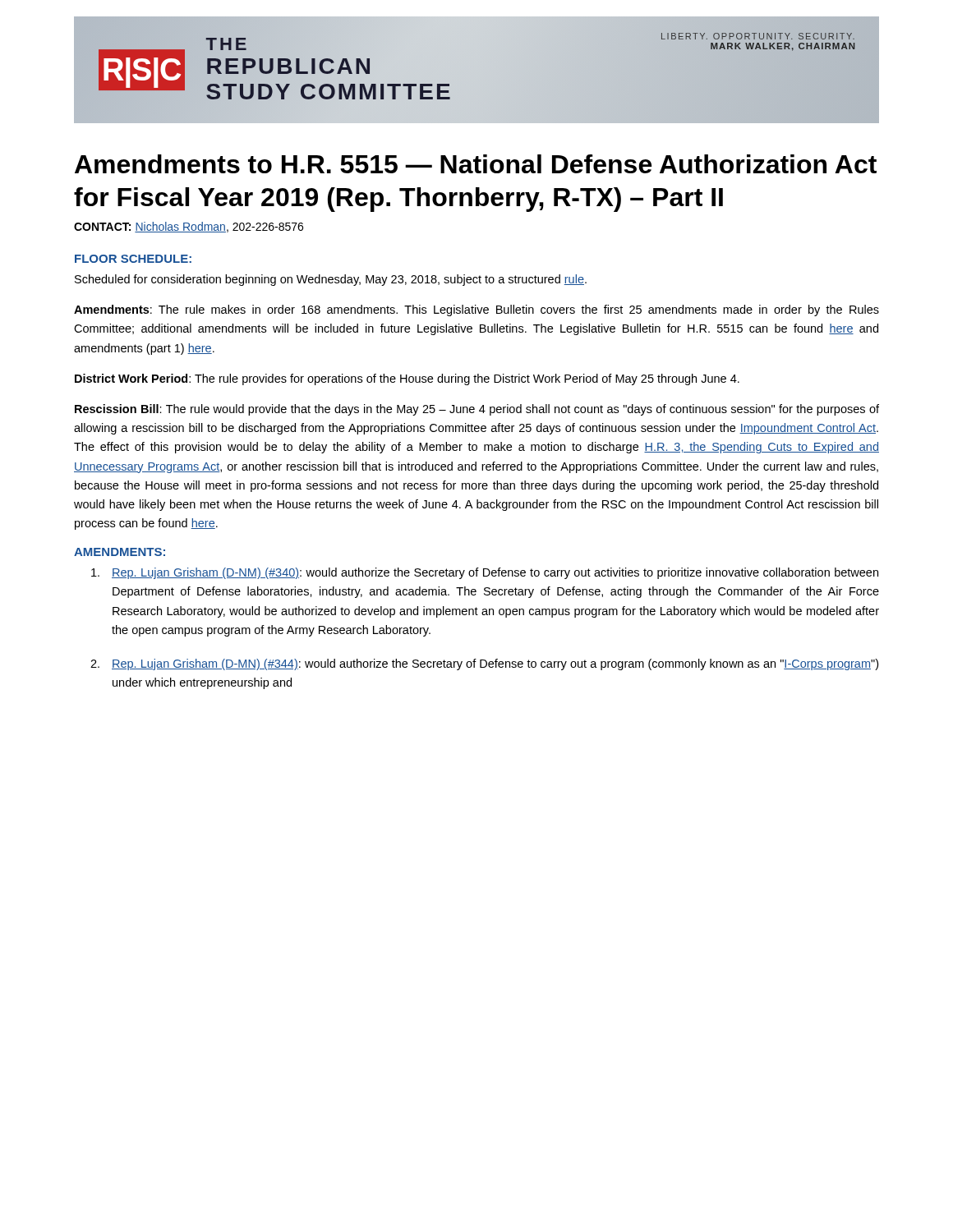Click on the text block with the text "Rescission Bill: The rule would provide"
The image size is (953, 1232).
coord(476,467)
